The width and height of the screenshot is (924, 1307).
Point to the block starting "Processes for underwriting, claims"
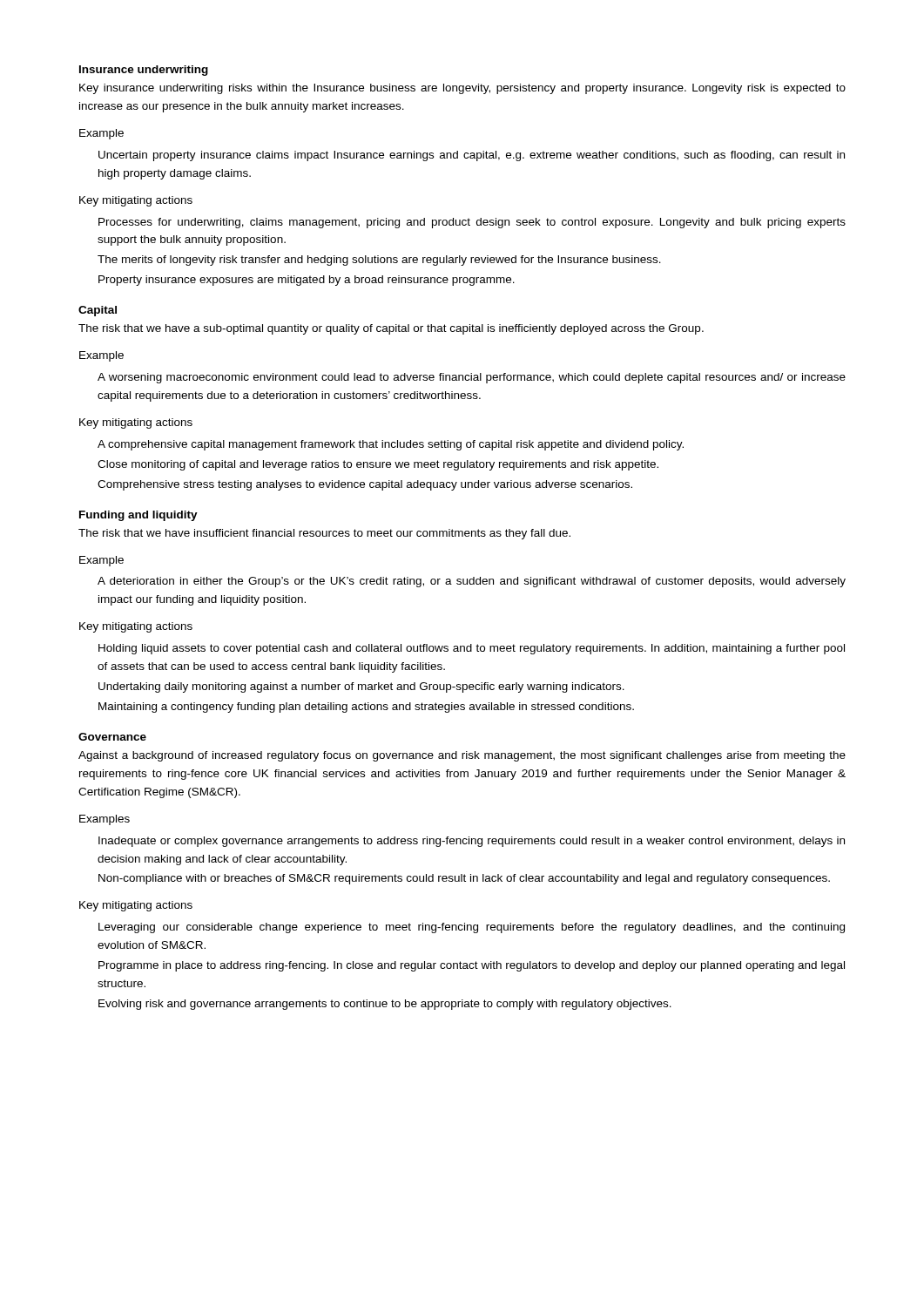472,230
